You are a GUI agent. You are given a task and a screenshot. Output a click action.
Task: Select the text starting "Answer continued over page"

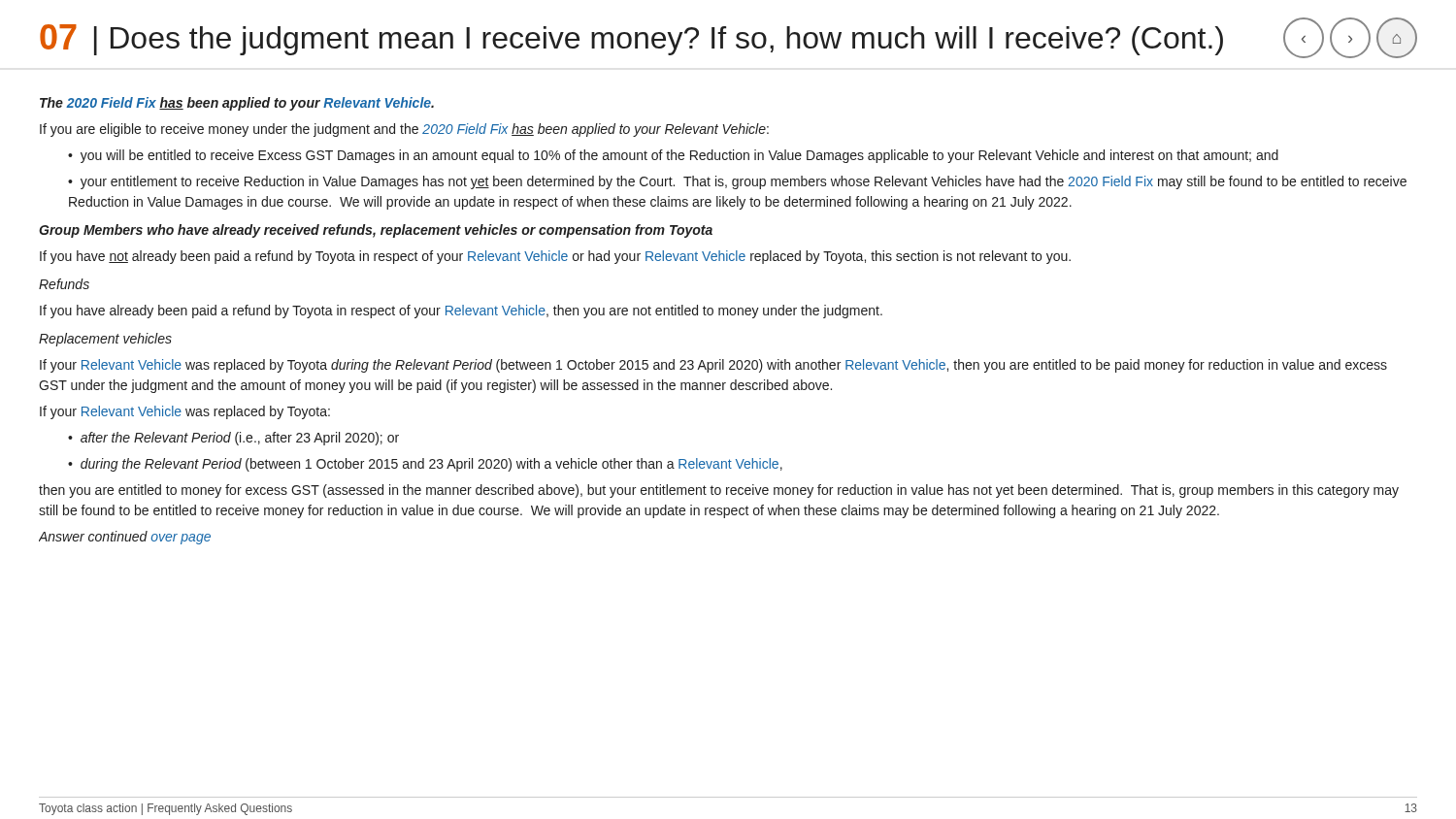click(x=125, y=538)
